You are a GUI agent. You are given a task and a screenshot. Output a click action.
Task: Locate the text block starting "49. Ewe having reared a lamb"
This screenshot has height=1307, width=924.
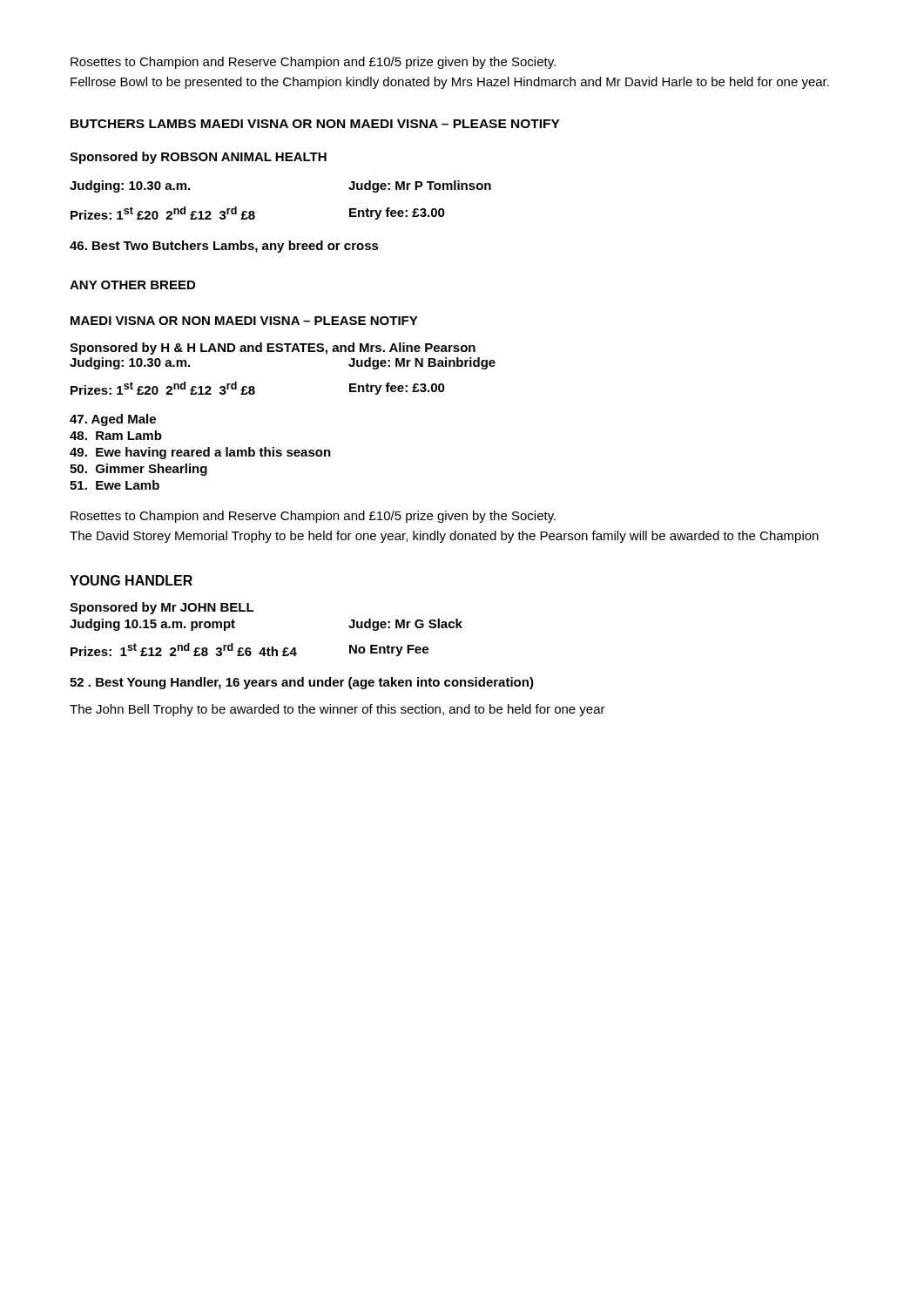tap(200, 452)
